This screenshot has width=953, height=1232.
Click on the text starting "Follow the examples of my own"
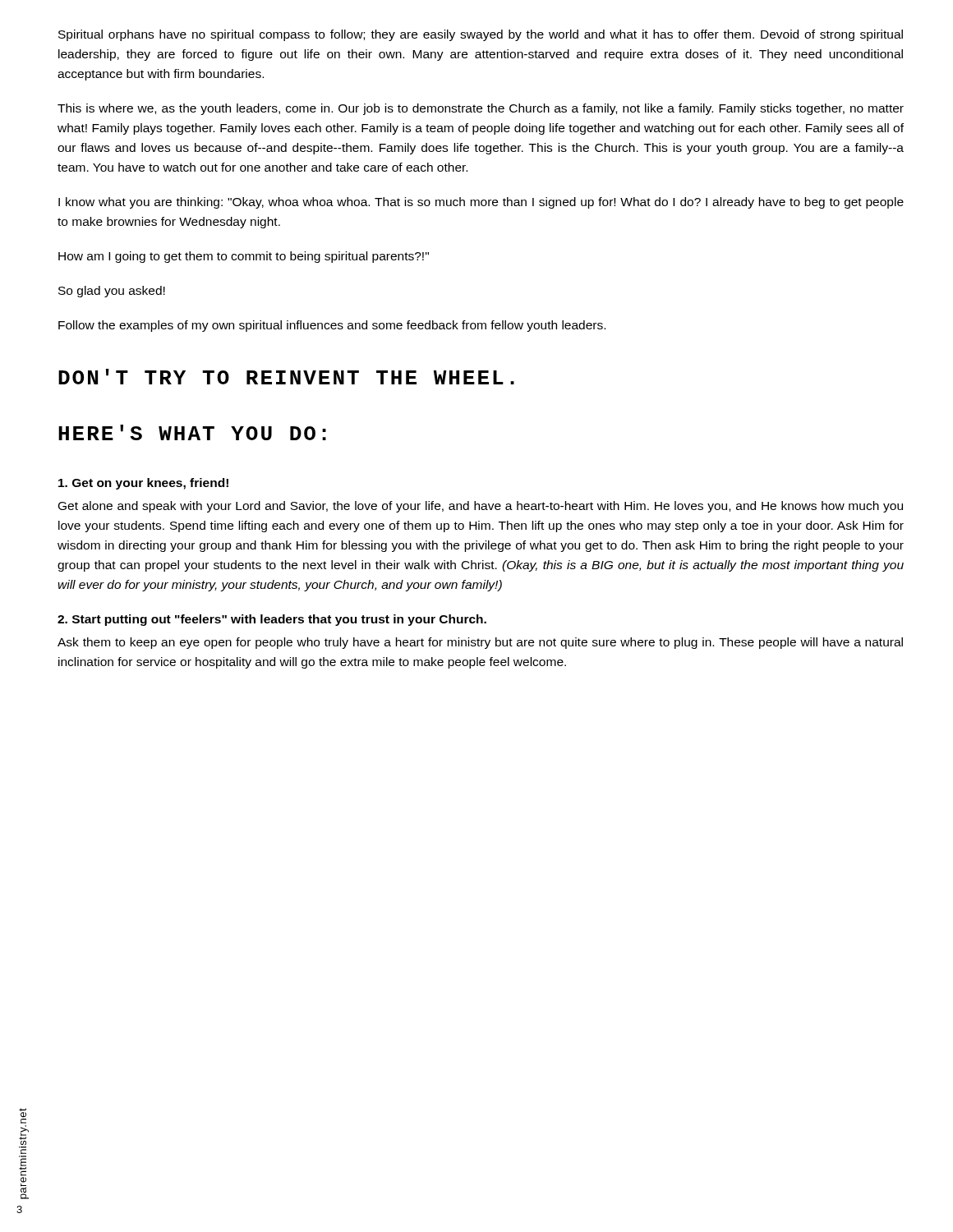pos(332,325)
